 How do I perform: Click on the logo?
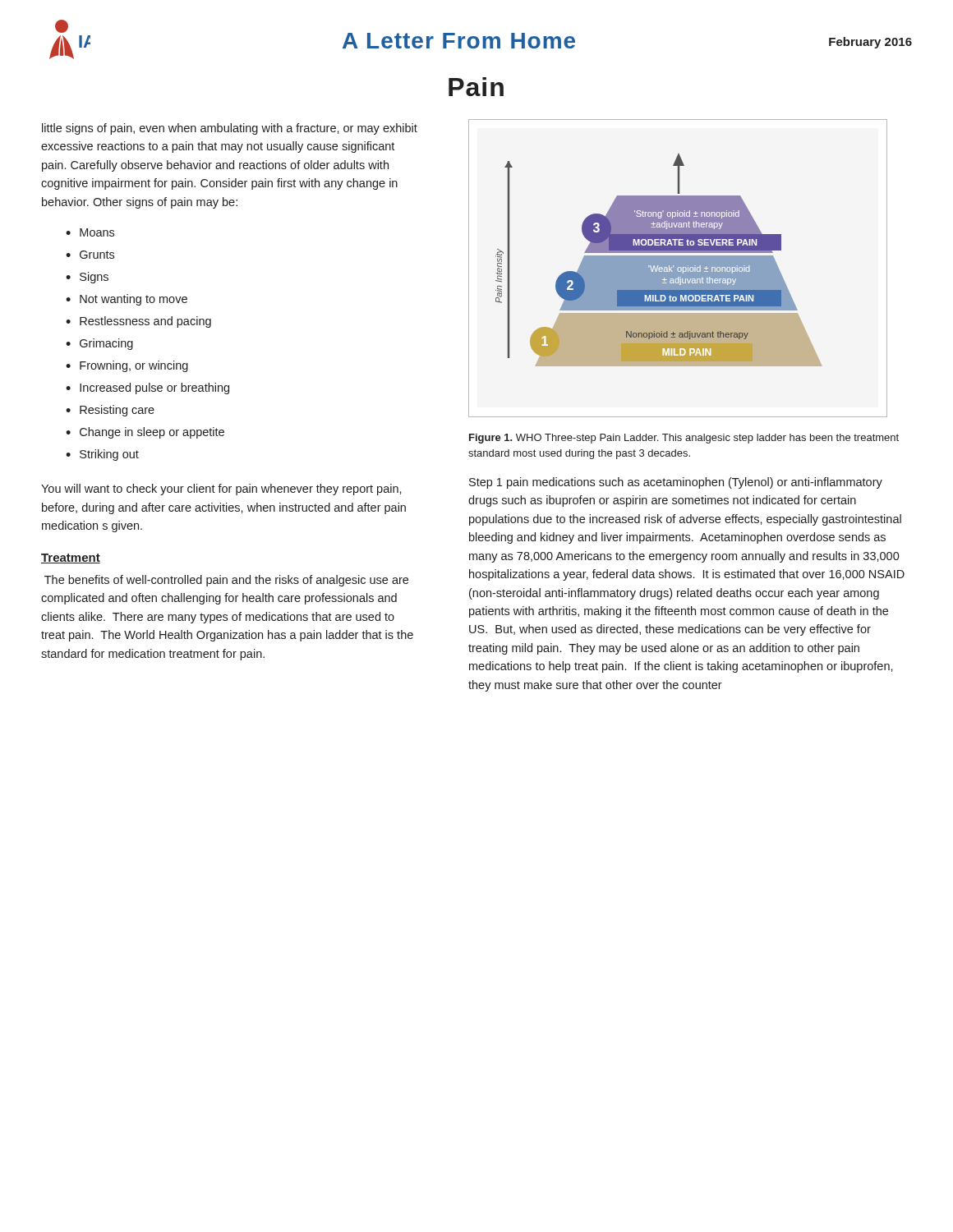point(62,41)
